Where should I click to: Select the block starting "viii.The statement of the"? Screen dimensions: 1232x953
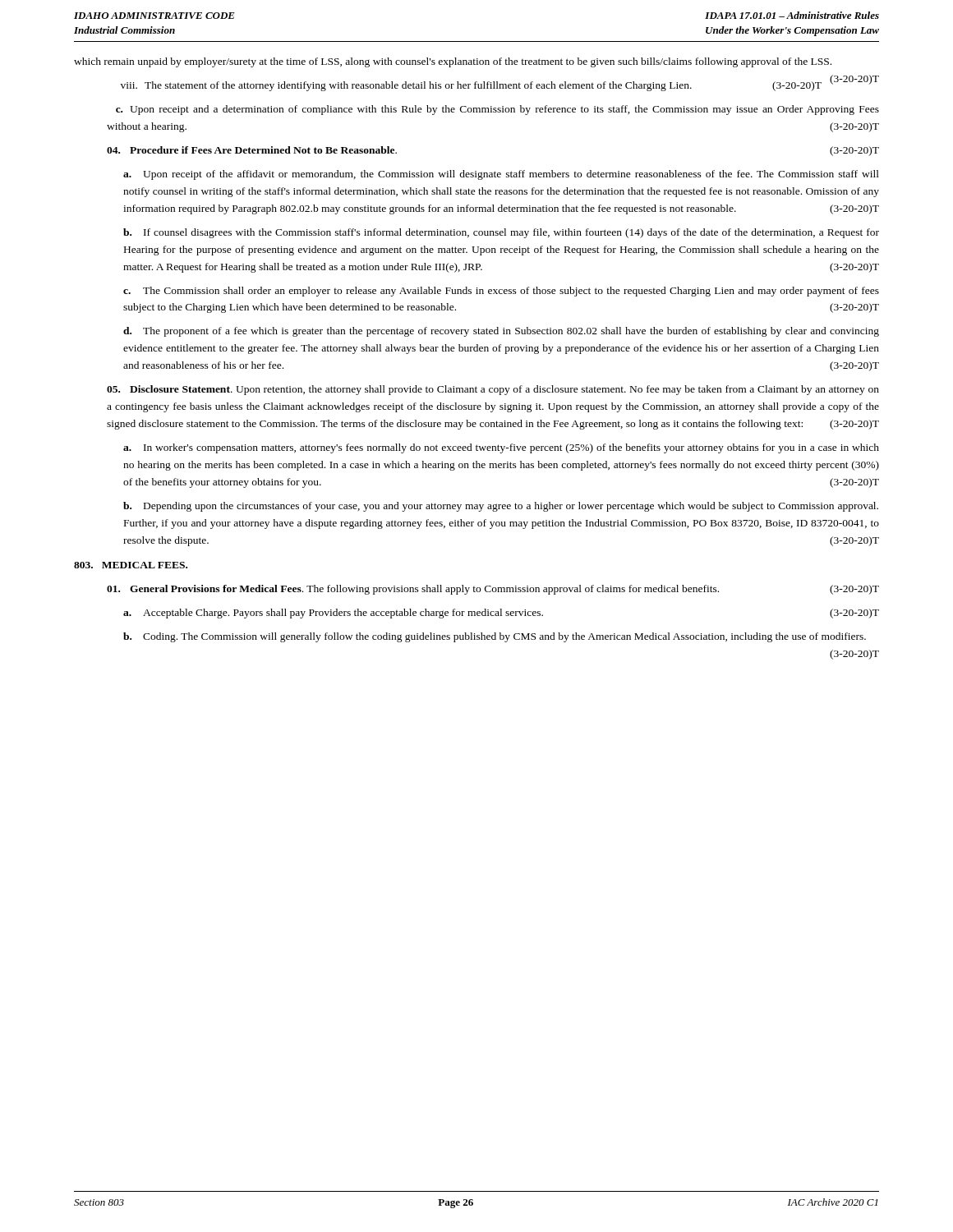[464, 86]
